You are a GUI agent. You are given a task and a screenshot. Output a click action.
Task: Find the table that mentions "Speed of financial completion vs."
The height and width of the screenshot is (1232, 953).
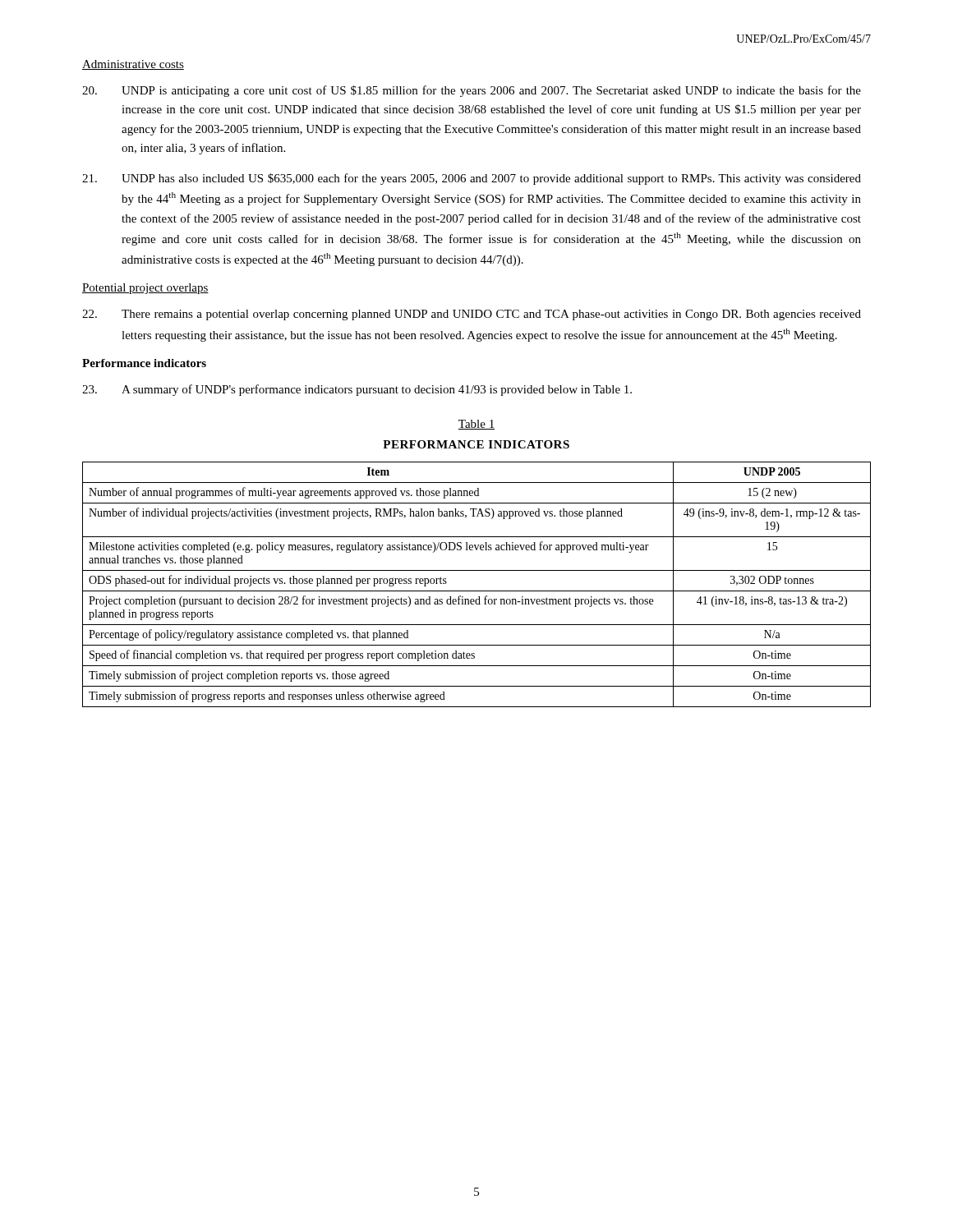coord(476,584)
